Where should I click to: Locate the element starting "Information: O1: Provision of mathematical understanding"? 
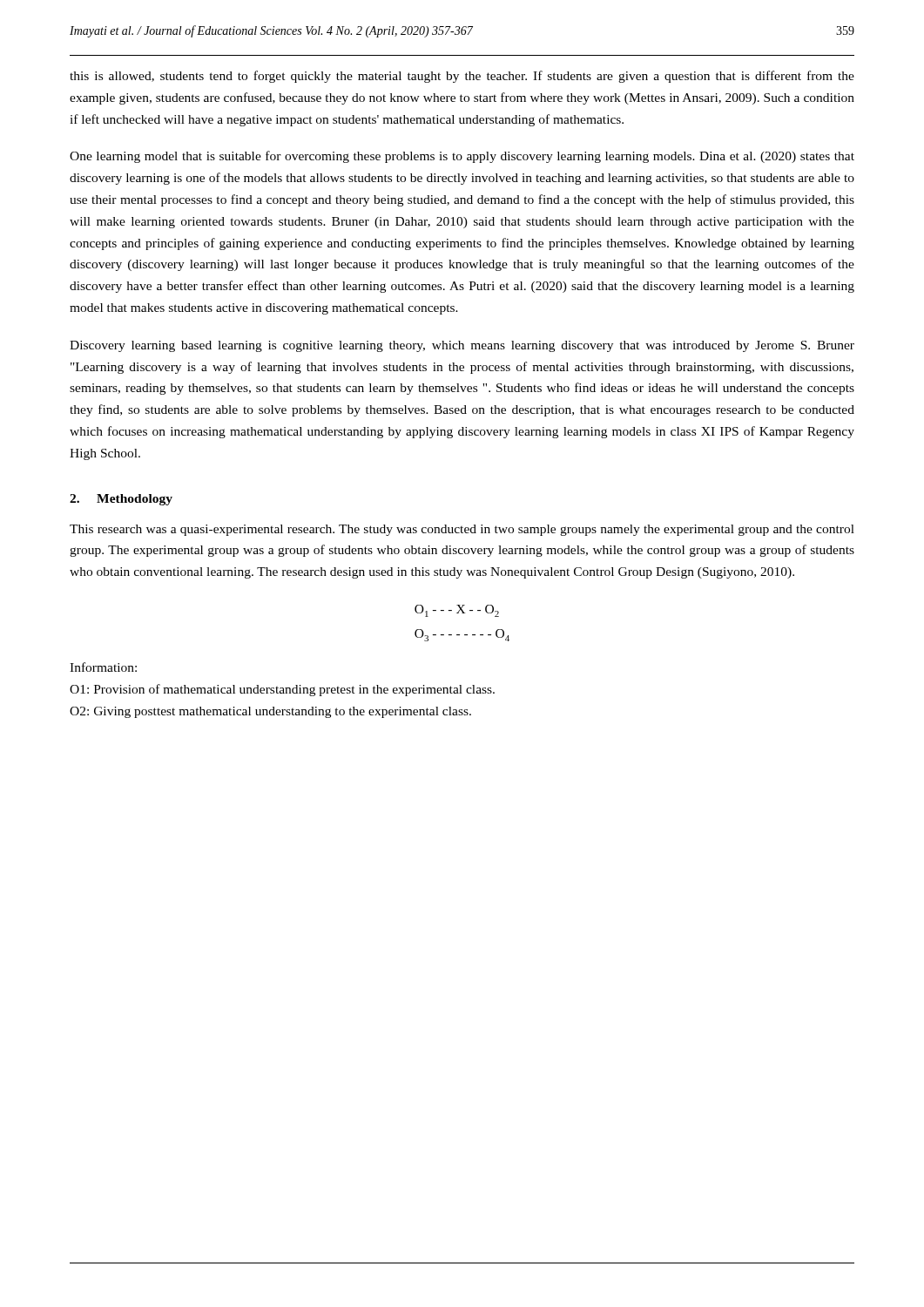pyautogui.click(x=283, y=689)
